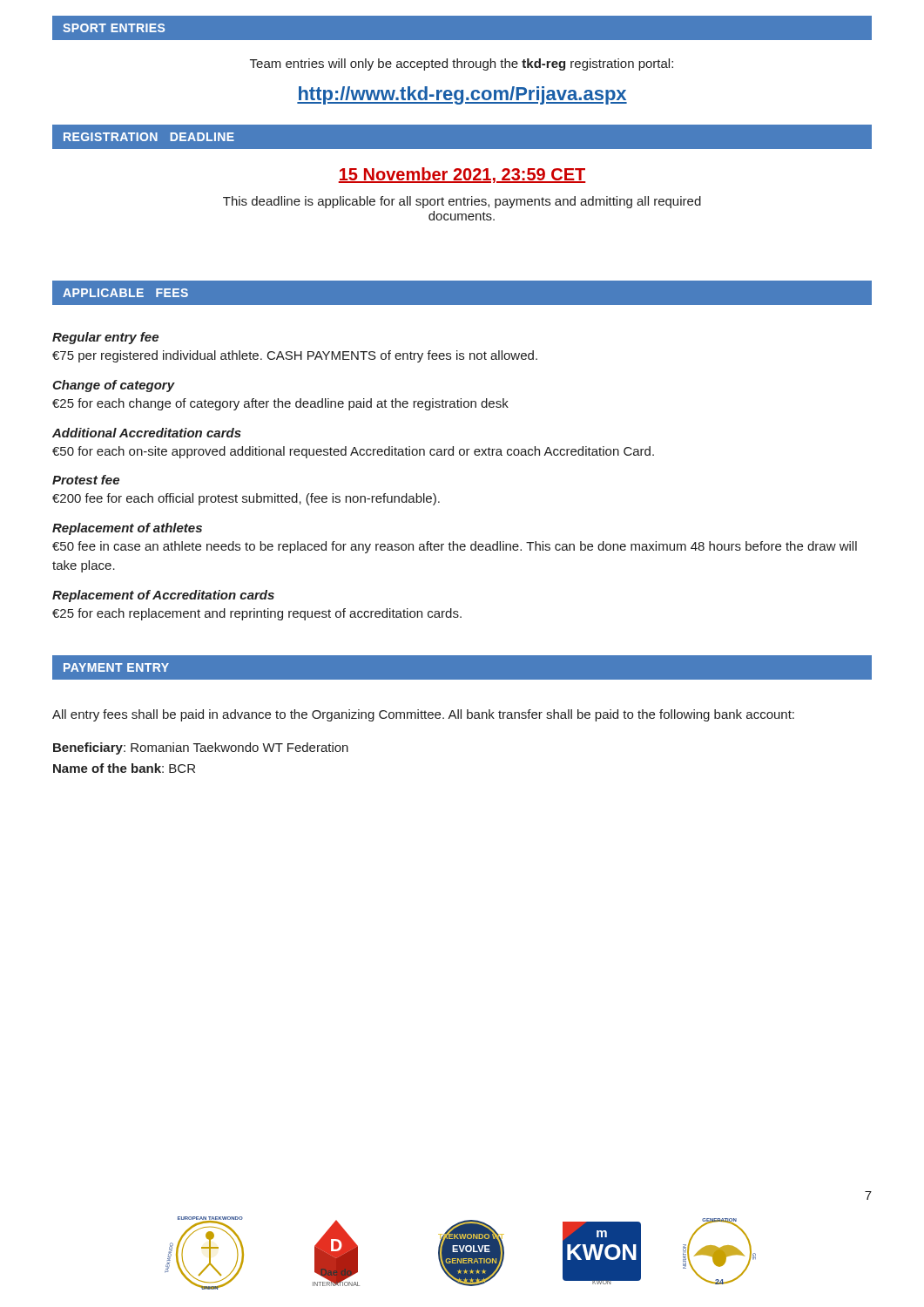Select the region starting "All entry fees shall"
This screenshot has height=1307, width=924.
click(424, 714)
